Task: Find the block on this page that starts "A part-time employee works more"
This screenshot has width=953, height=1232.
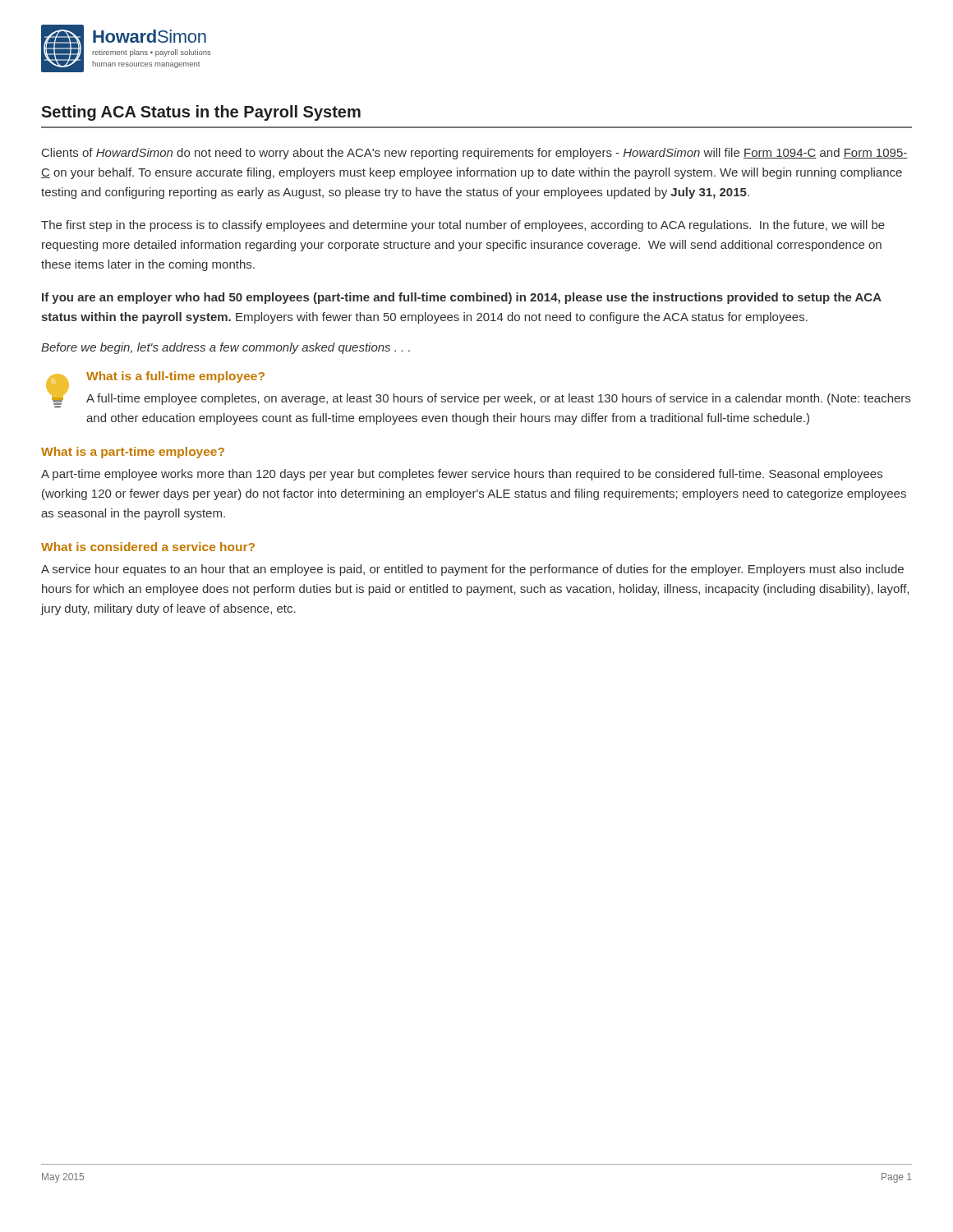Action: point(474,493)
